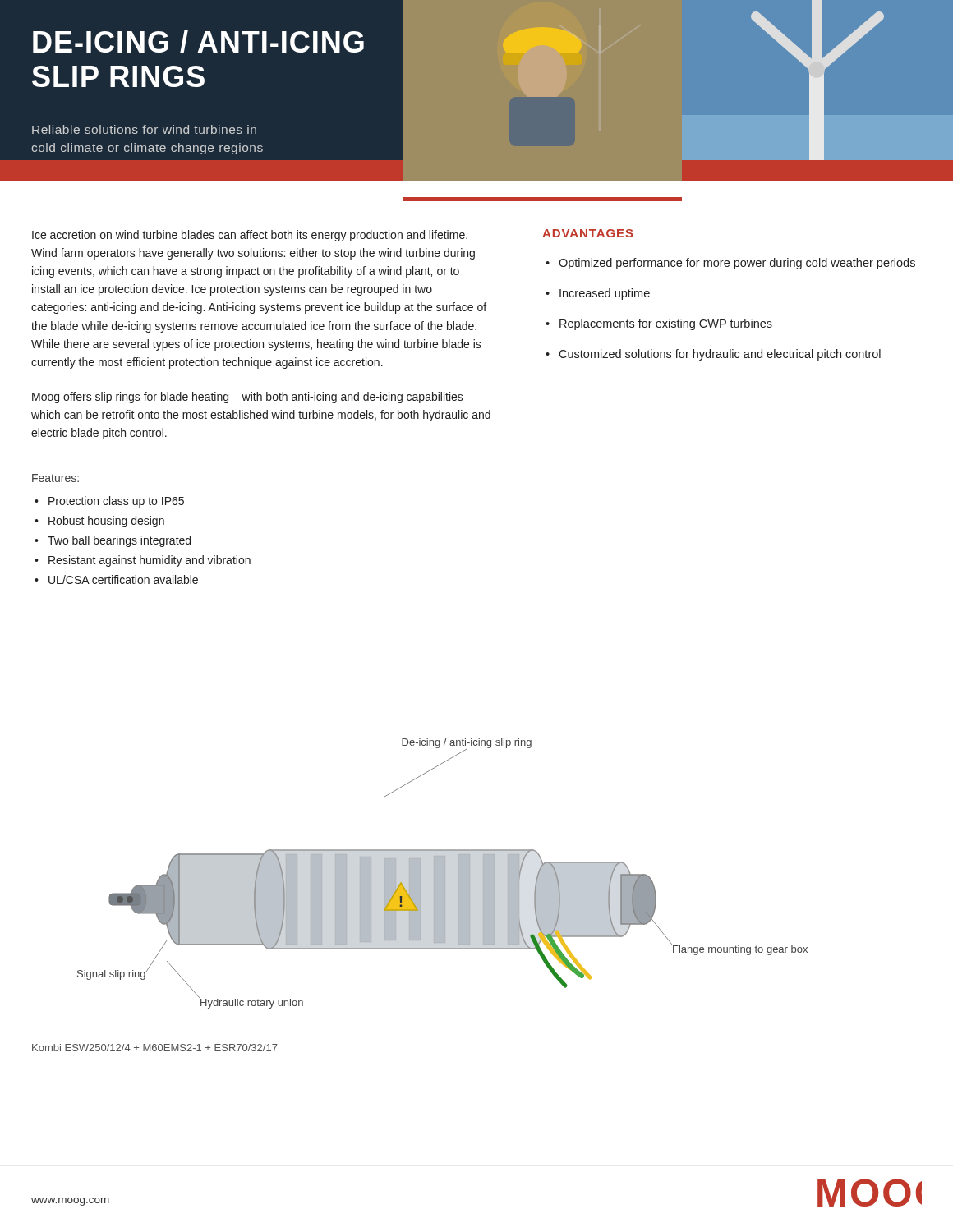The width and height of the screenshot is (953, 1232).
Task: Click where it says "• Robust housing design"
Action: pyautogui.click(x=100, y=521)
